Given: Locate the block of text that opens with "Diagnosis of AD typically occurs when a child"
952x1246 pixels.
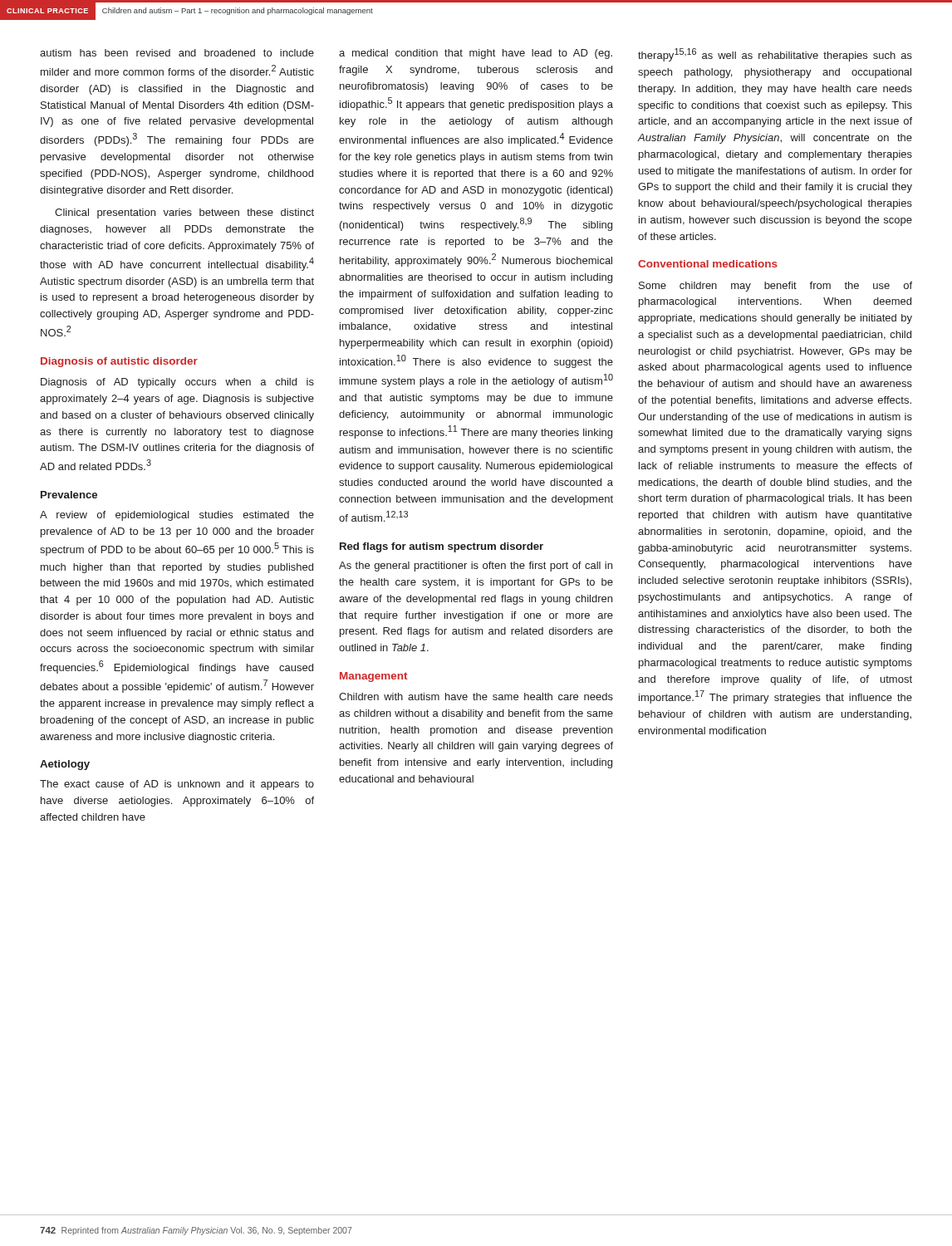Looking at the screenshot, I should click(x=177, y=425).
